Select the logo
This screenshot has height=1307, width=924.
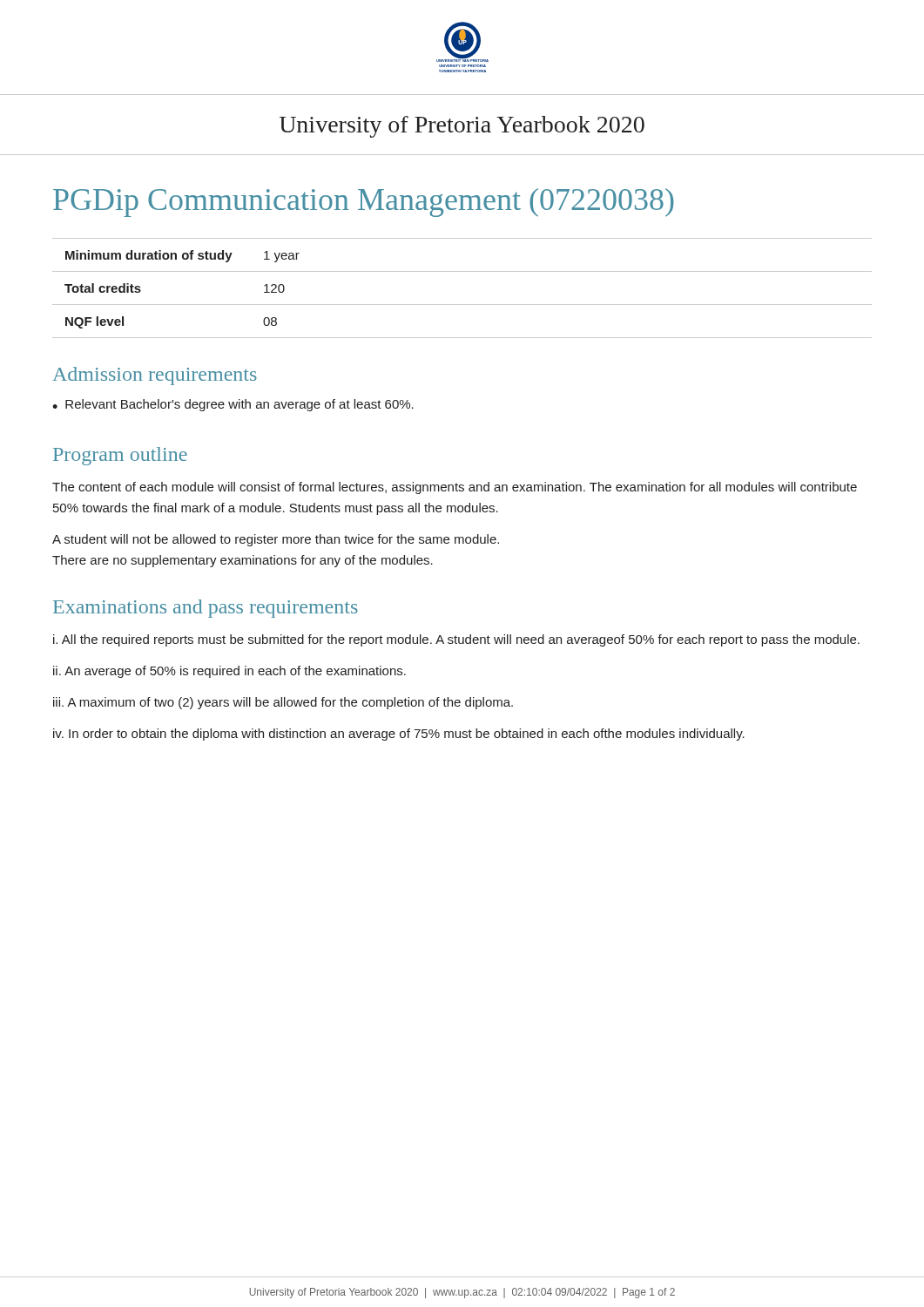462,51
